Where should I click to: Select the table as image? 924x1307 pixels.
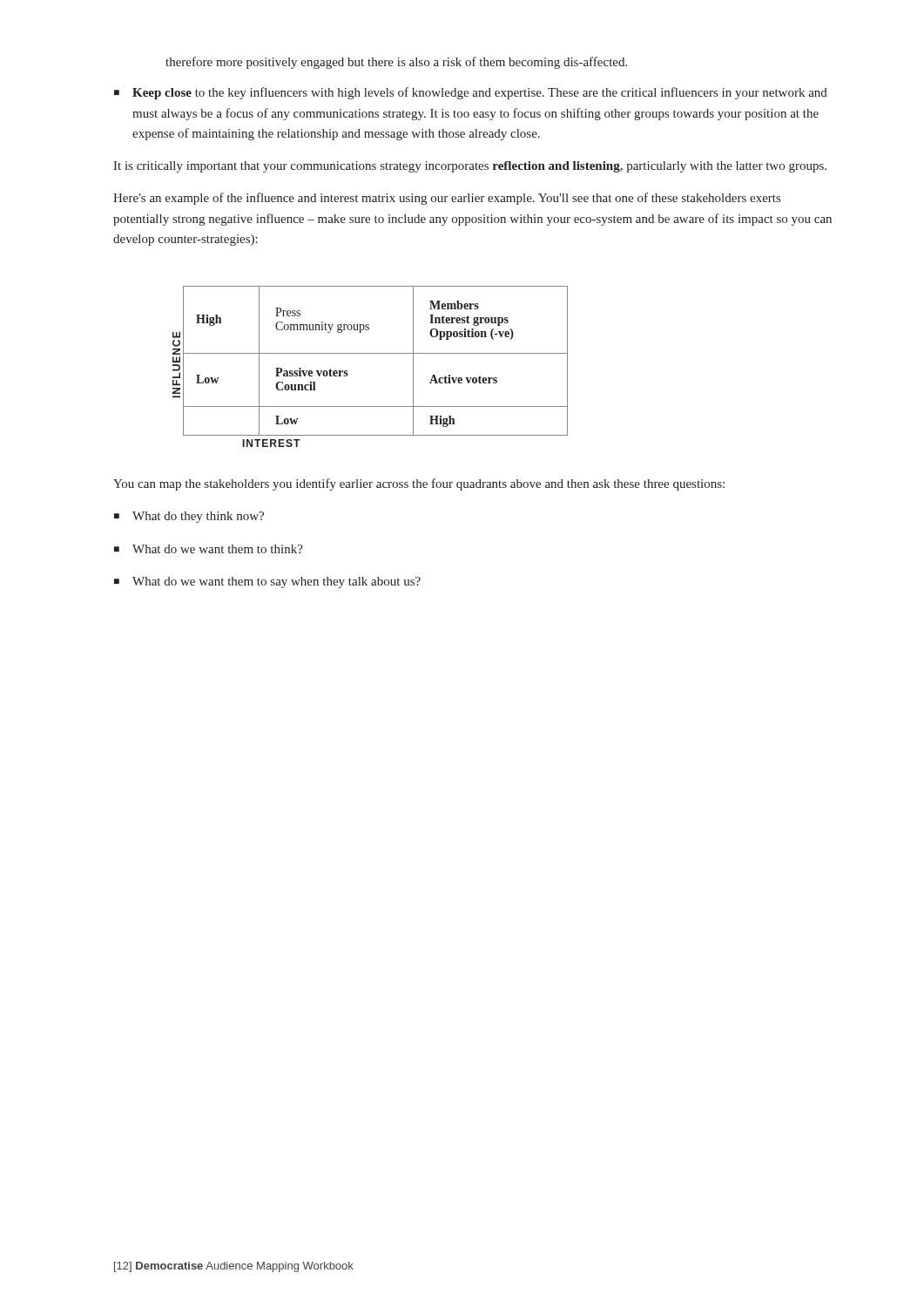pos(475,368)
